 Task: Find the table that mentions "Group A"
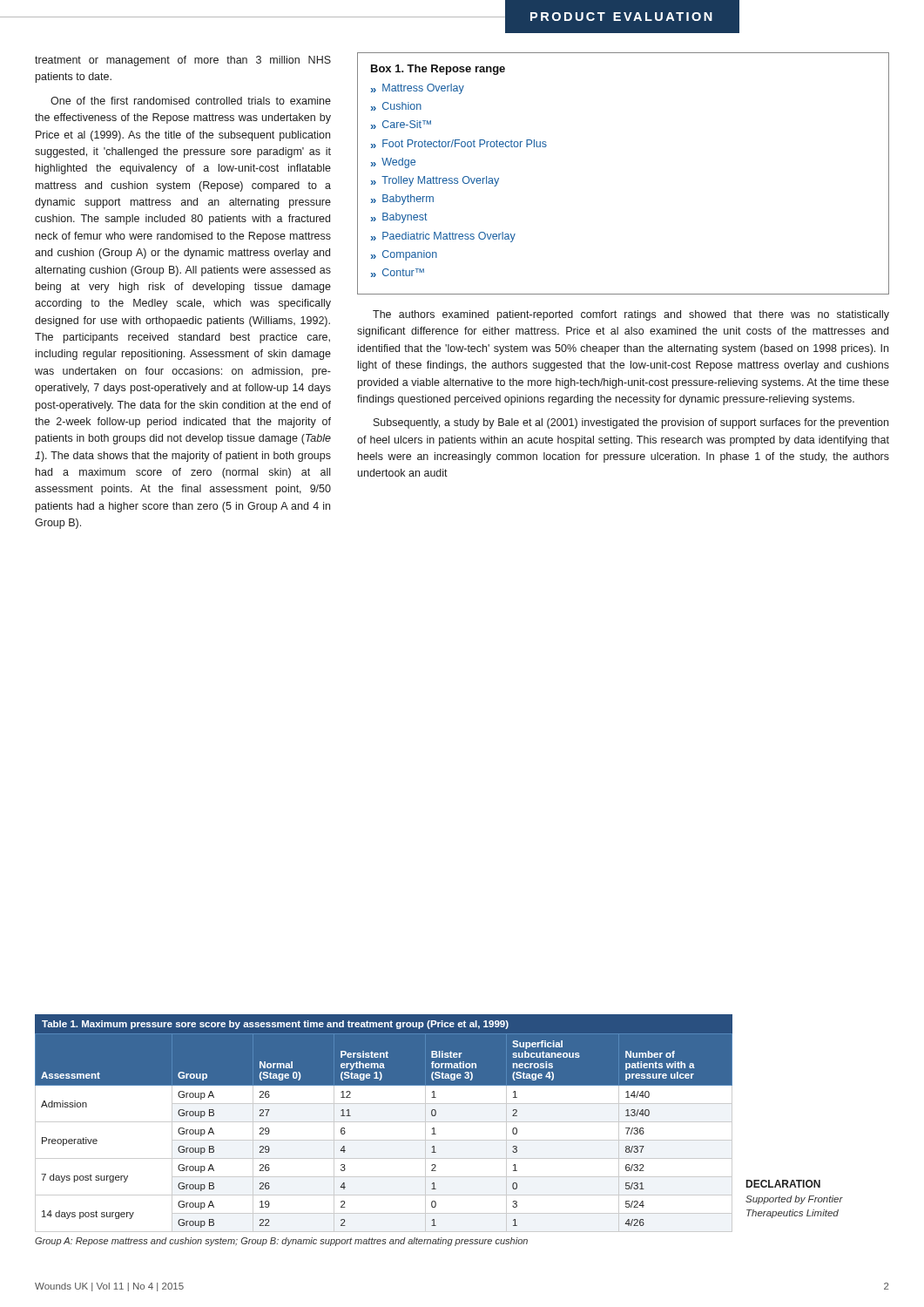[384, 1130]
